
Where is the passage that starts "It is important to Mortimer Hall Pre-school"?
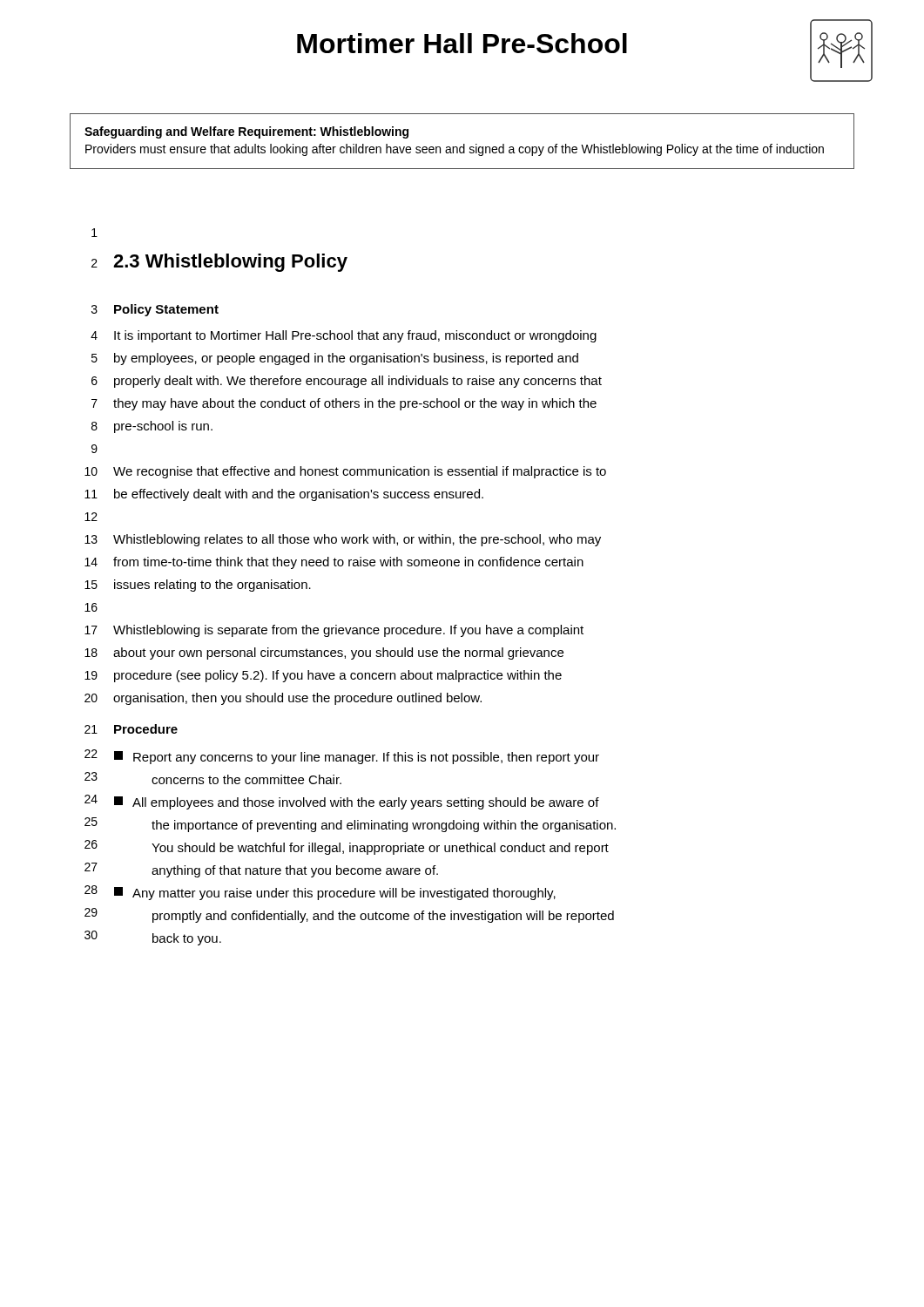pyautogui.click(x=355, y=335)
